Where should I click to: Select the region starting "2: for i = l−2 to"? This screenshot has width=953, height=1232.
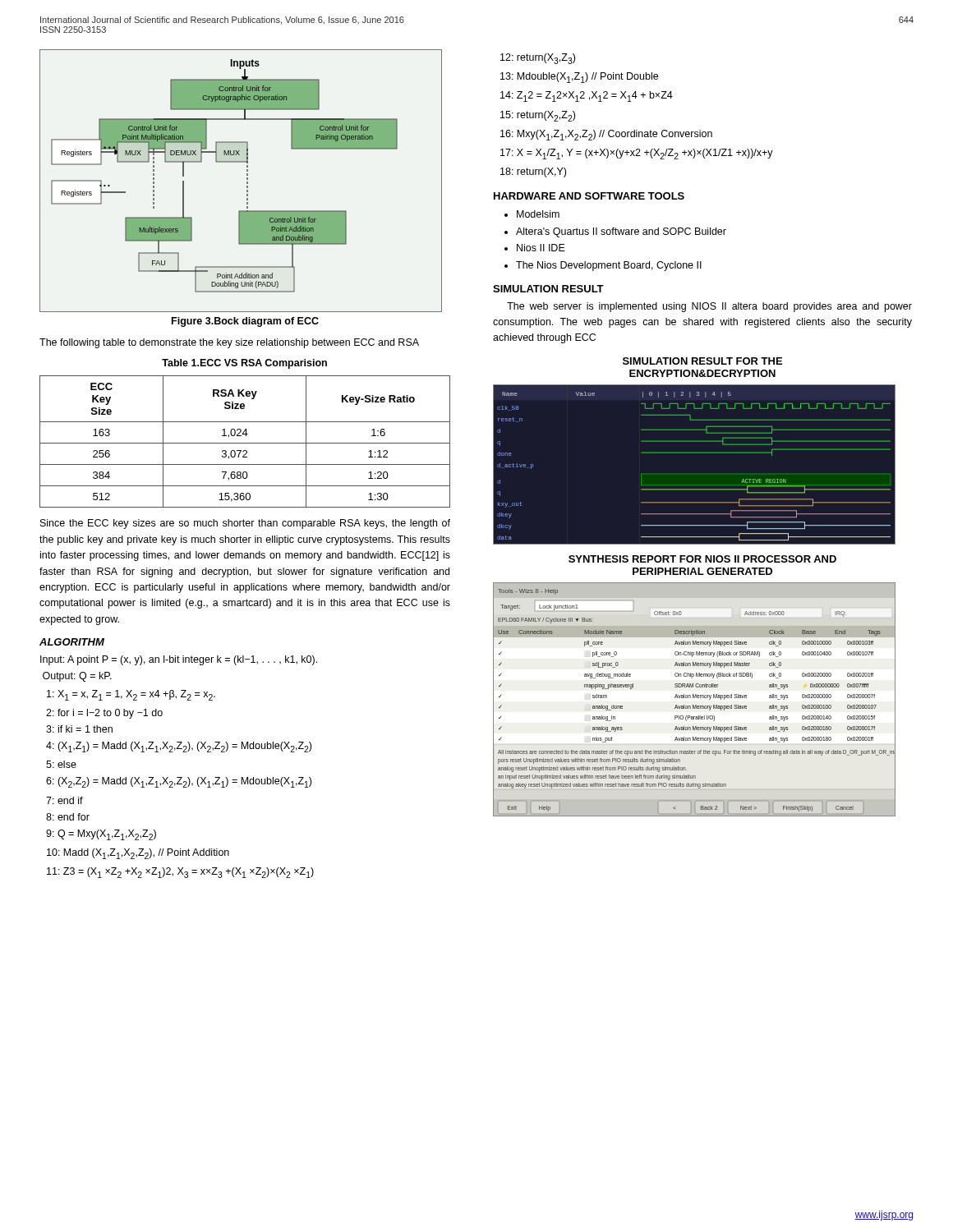coord(104,713)
